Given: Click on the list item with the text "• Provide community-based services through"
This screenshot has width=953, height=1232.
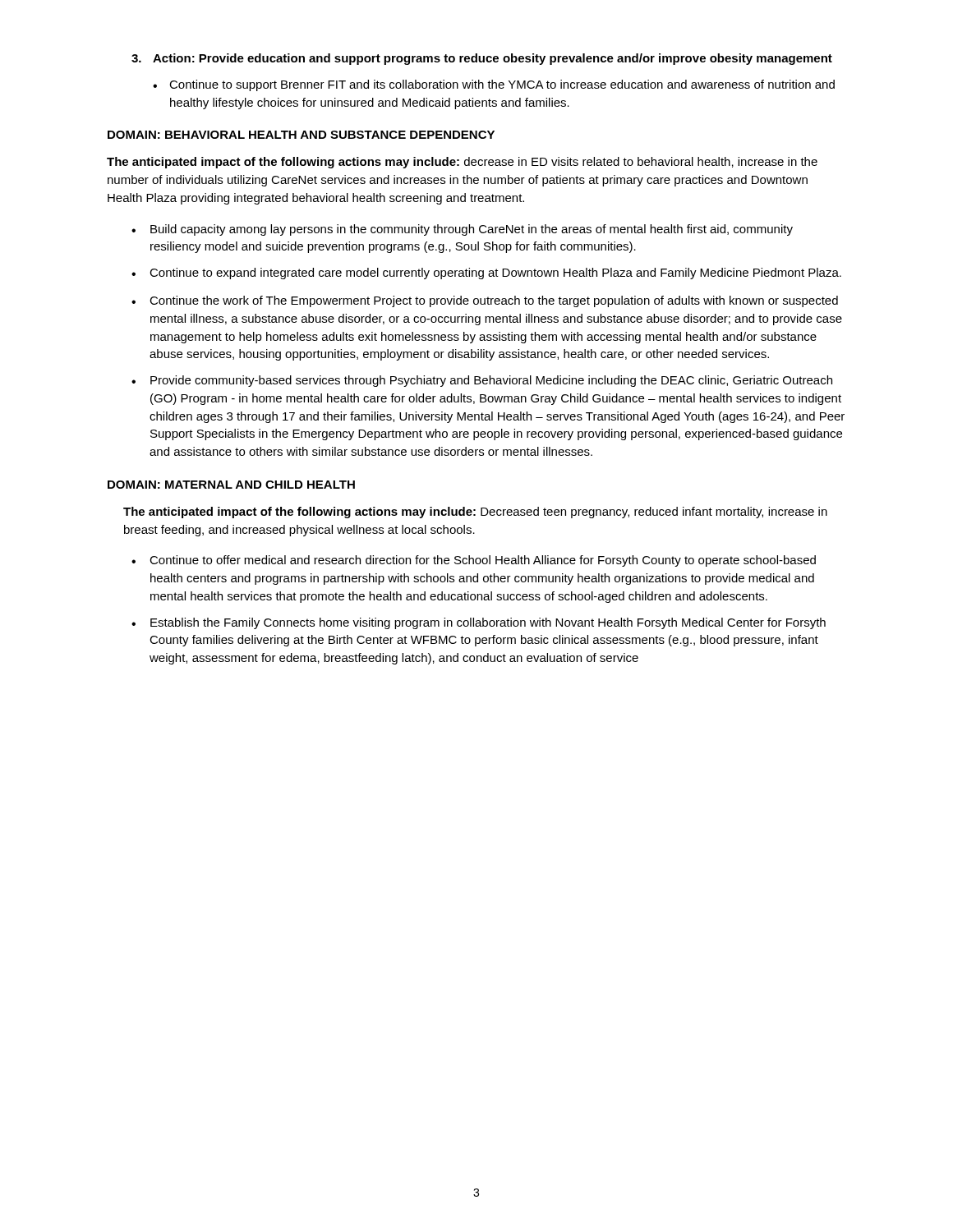Looking at the screenshot, I should coord(489,416).
